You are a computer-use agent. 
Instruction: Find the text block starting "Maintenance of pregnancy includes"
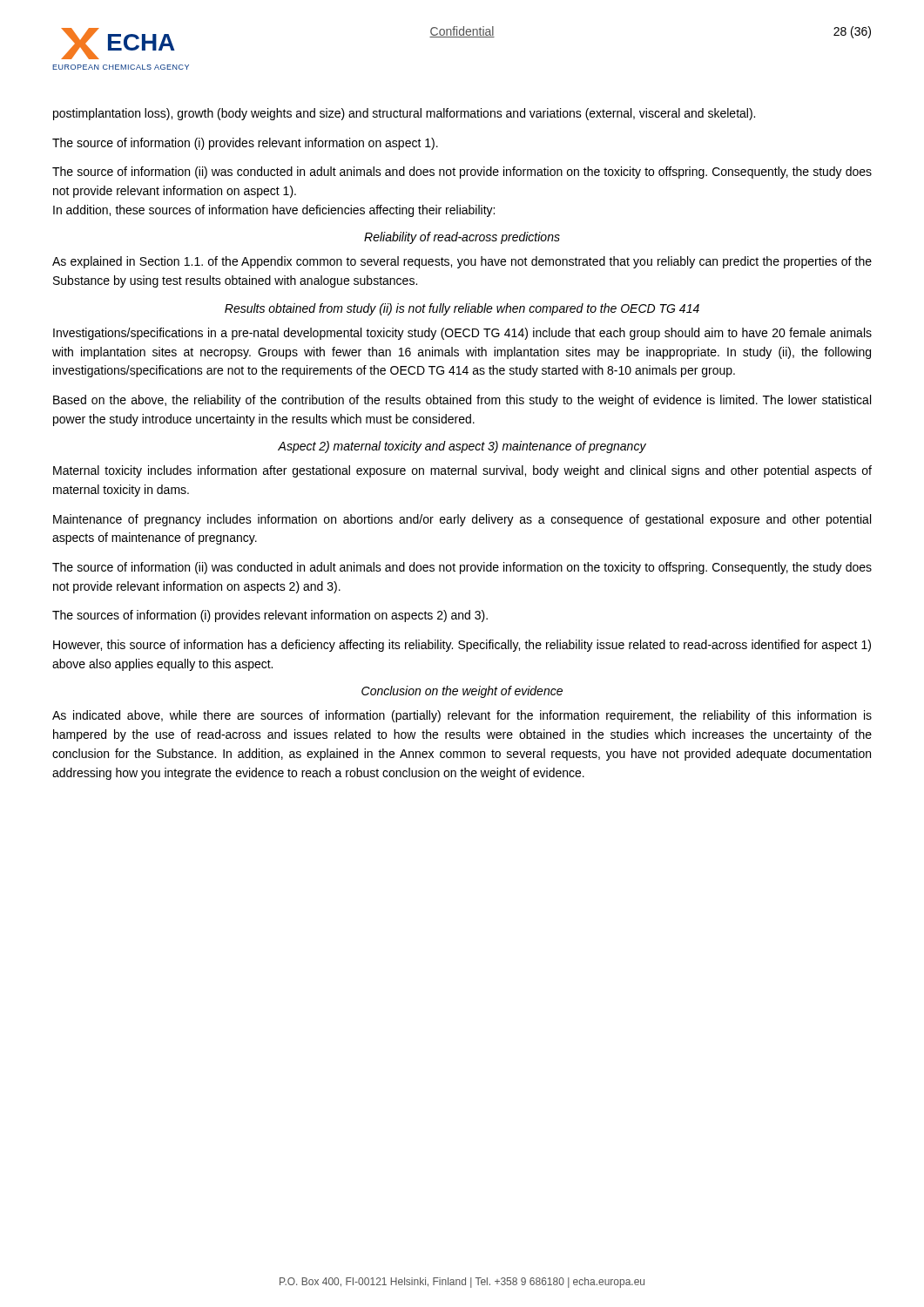pos(462,528)
